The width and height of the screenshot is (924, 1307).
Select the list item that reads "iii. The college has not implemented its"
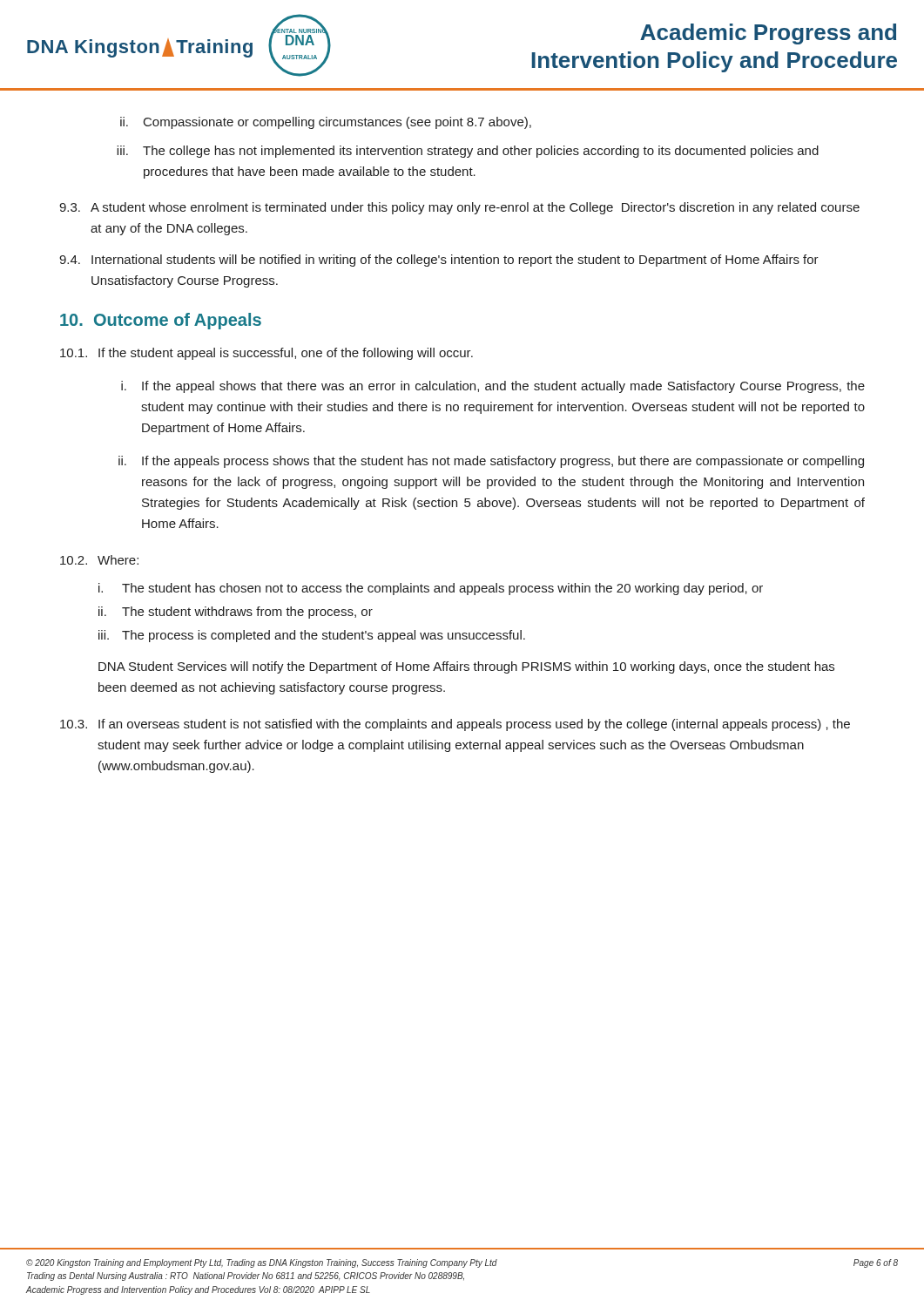pyautogui.click(x=462, y=161)
